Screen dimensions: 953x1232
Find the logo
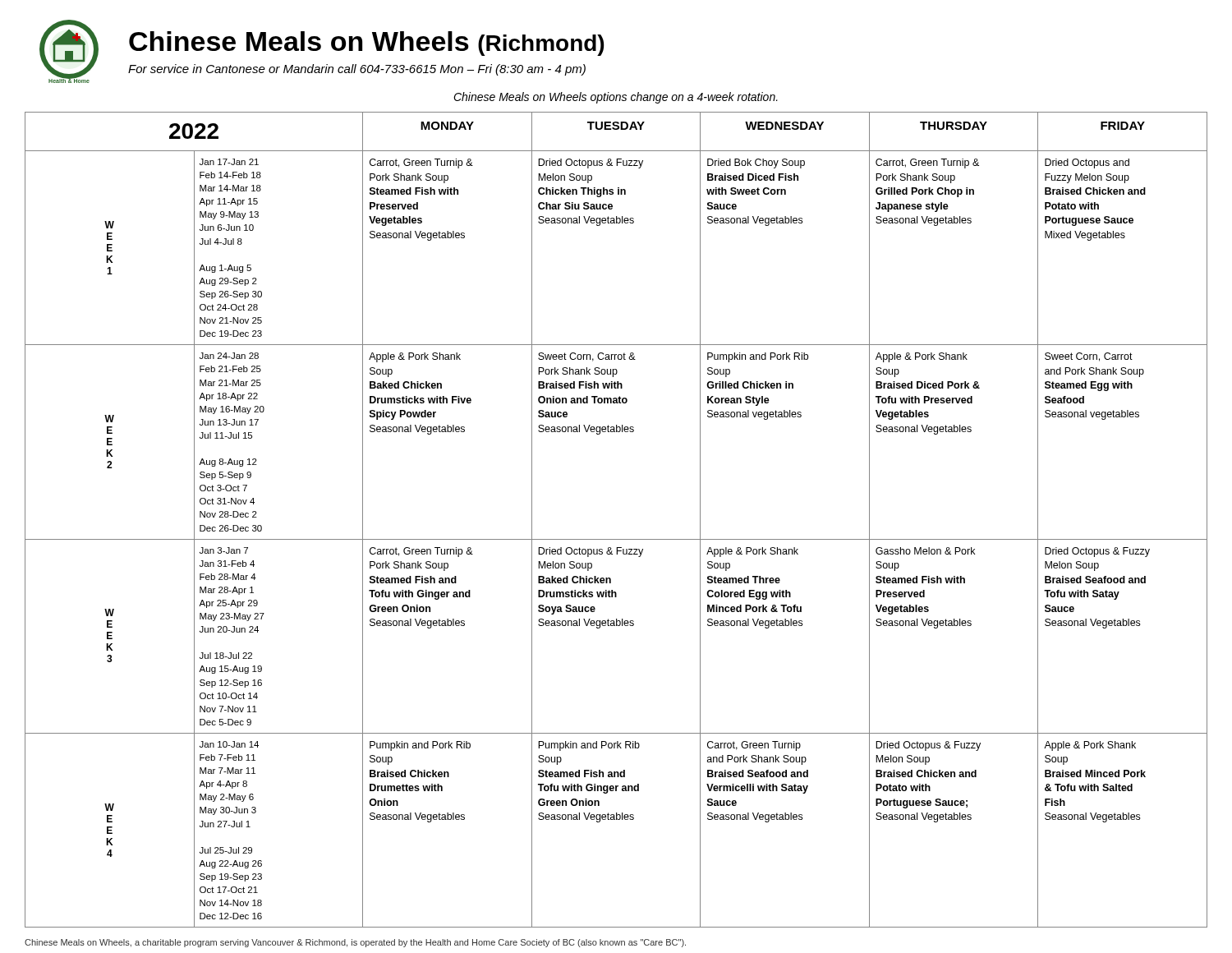(69, 51)
